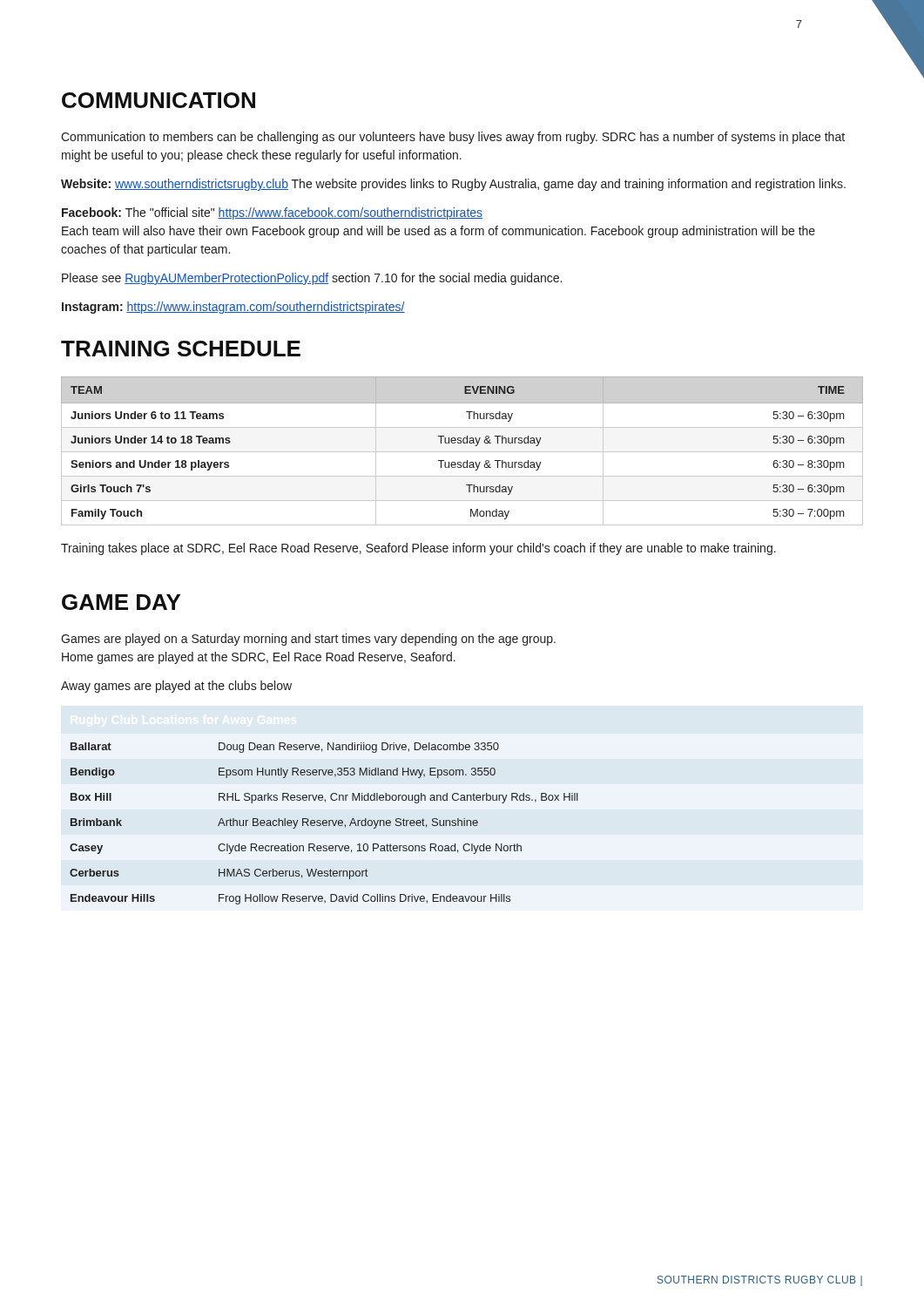
Task: Find the table that mentions "5:30 – 6:30pm"
Action: [462, 451]
